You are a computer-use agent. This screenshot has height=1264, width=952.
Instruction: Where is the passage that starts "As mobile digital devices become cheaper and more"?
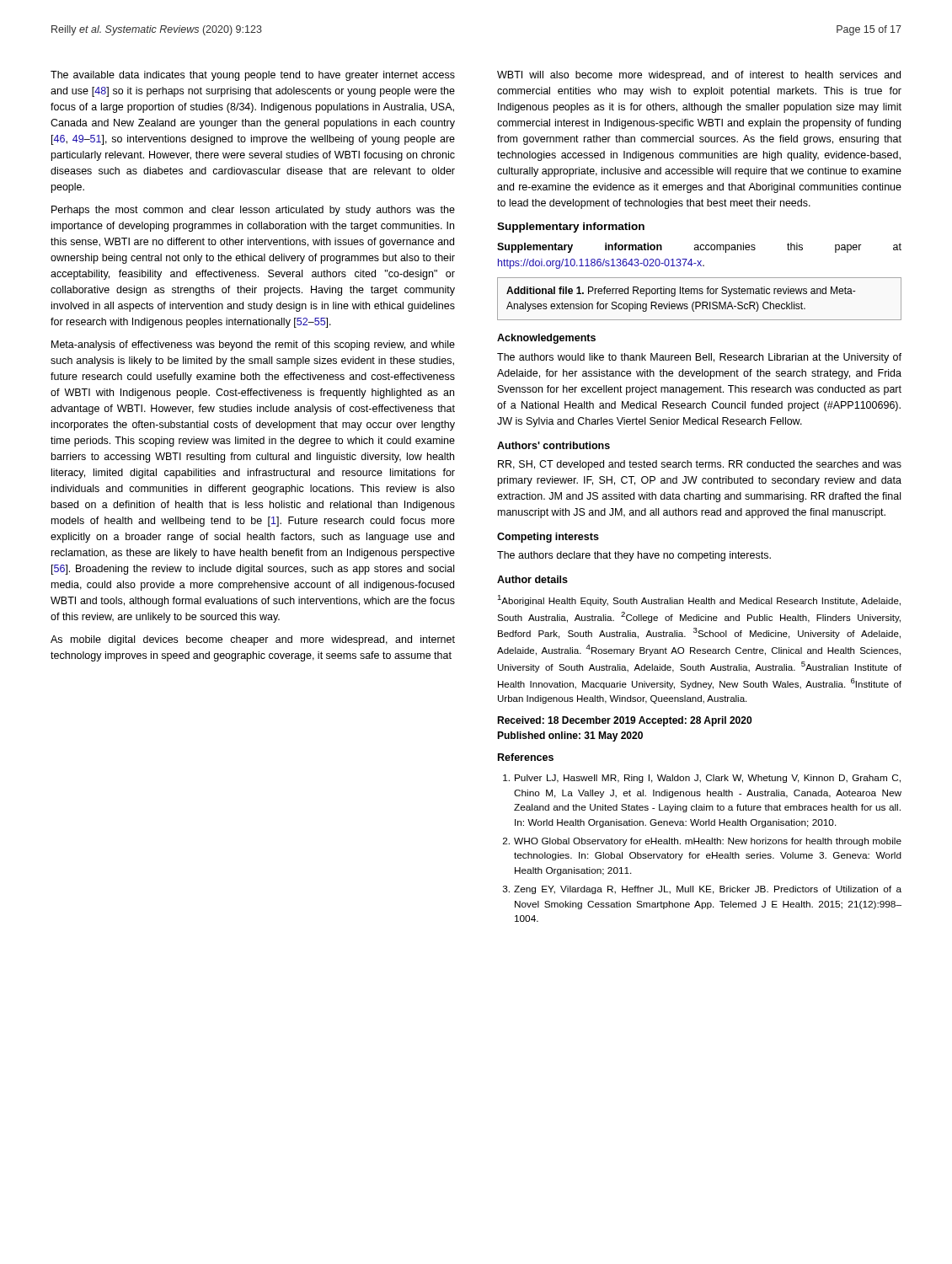click(253, 648)
